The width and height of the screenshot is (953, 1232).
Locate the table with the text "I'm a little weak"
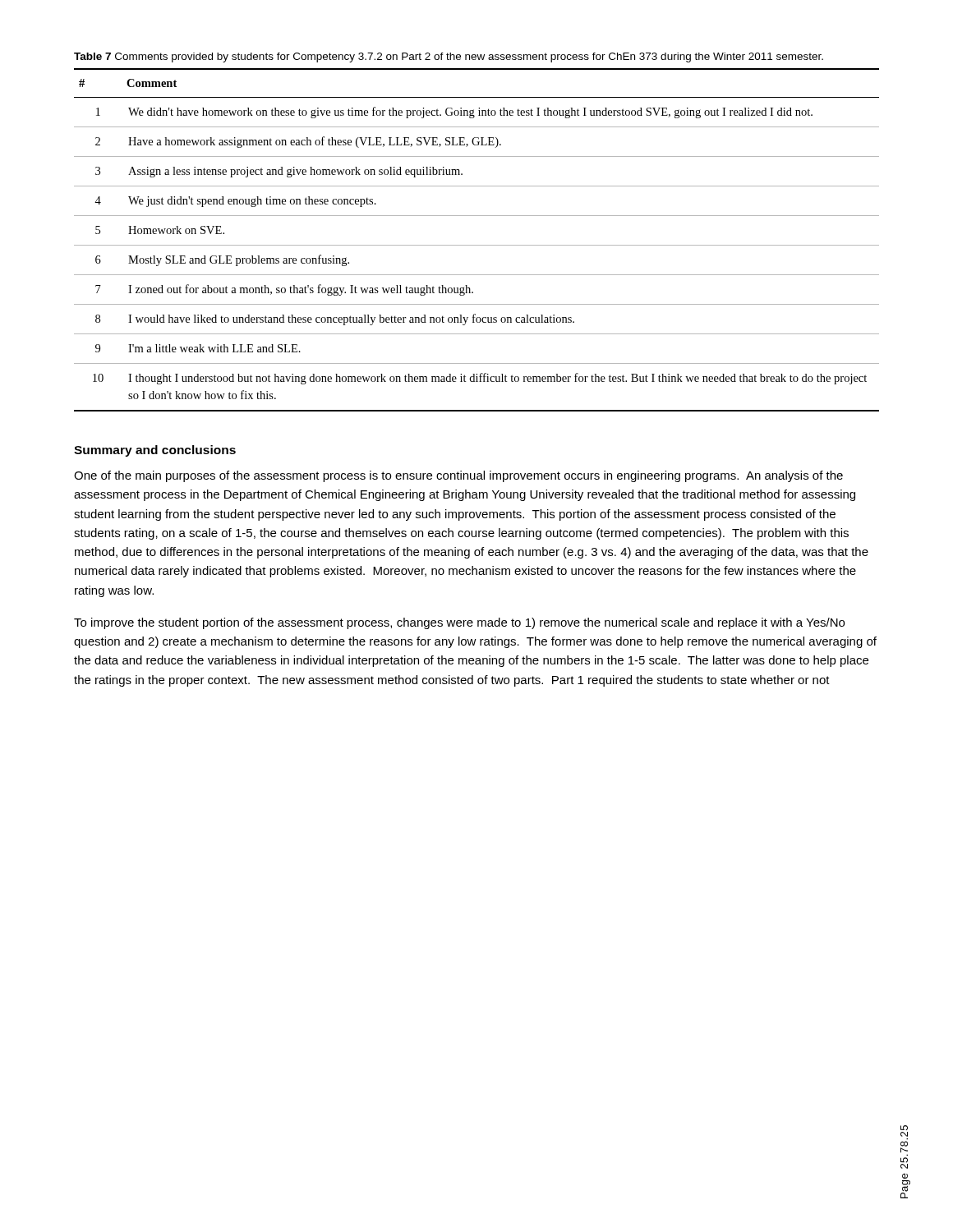[476, 240]
